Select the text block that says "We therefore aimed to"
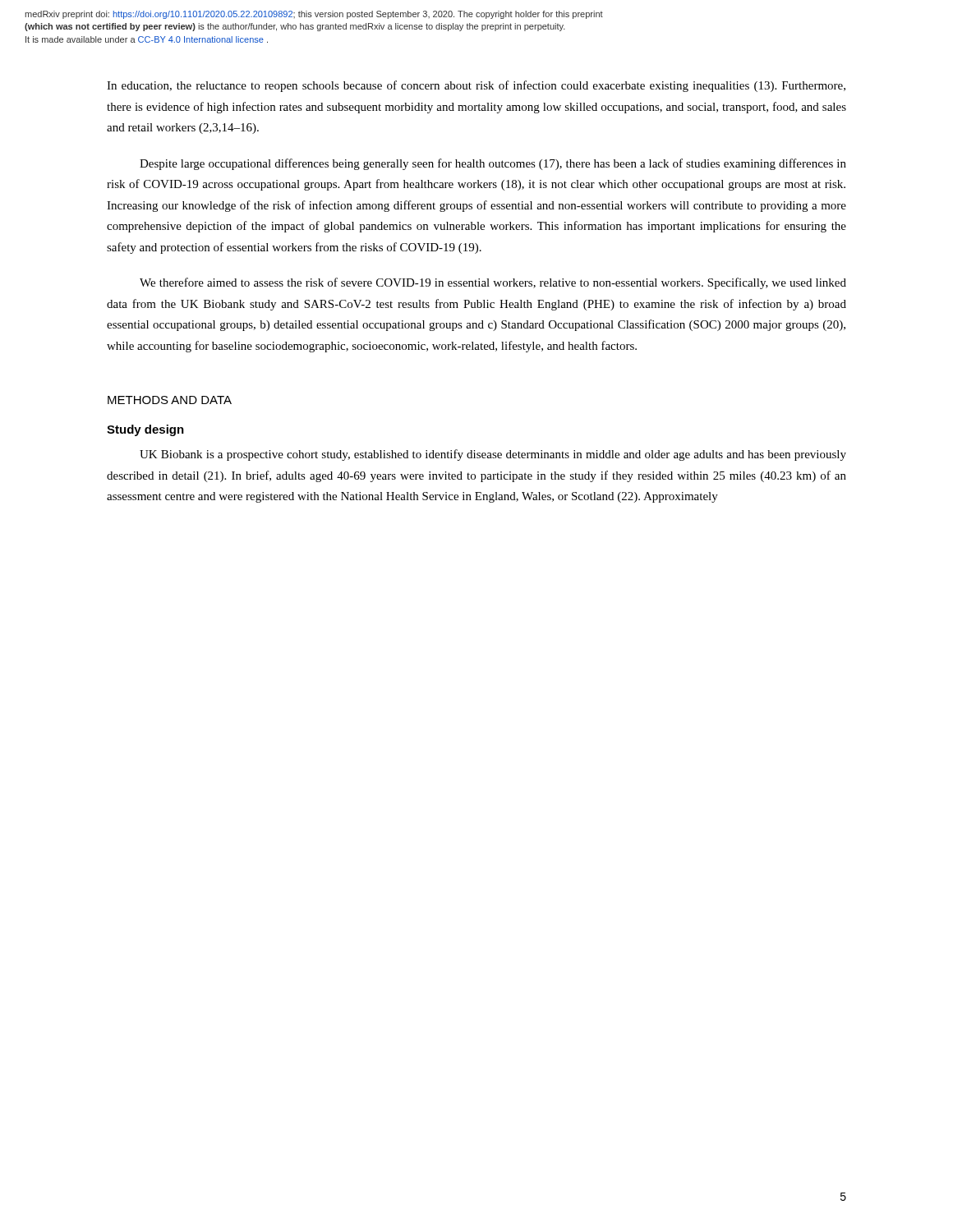 click(x=476, y=315)
